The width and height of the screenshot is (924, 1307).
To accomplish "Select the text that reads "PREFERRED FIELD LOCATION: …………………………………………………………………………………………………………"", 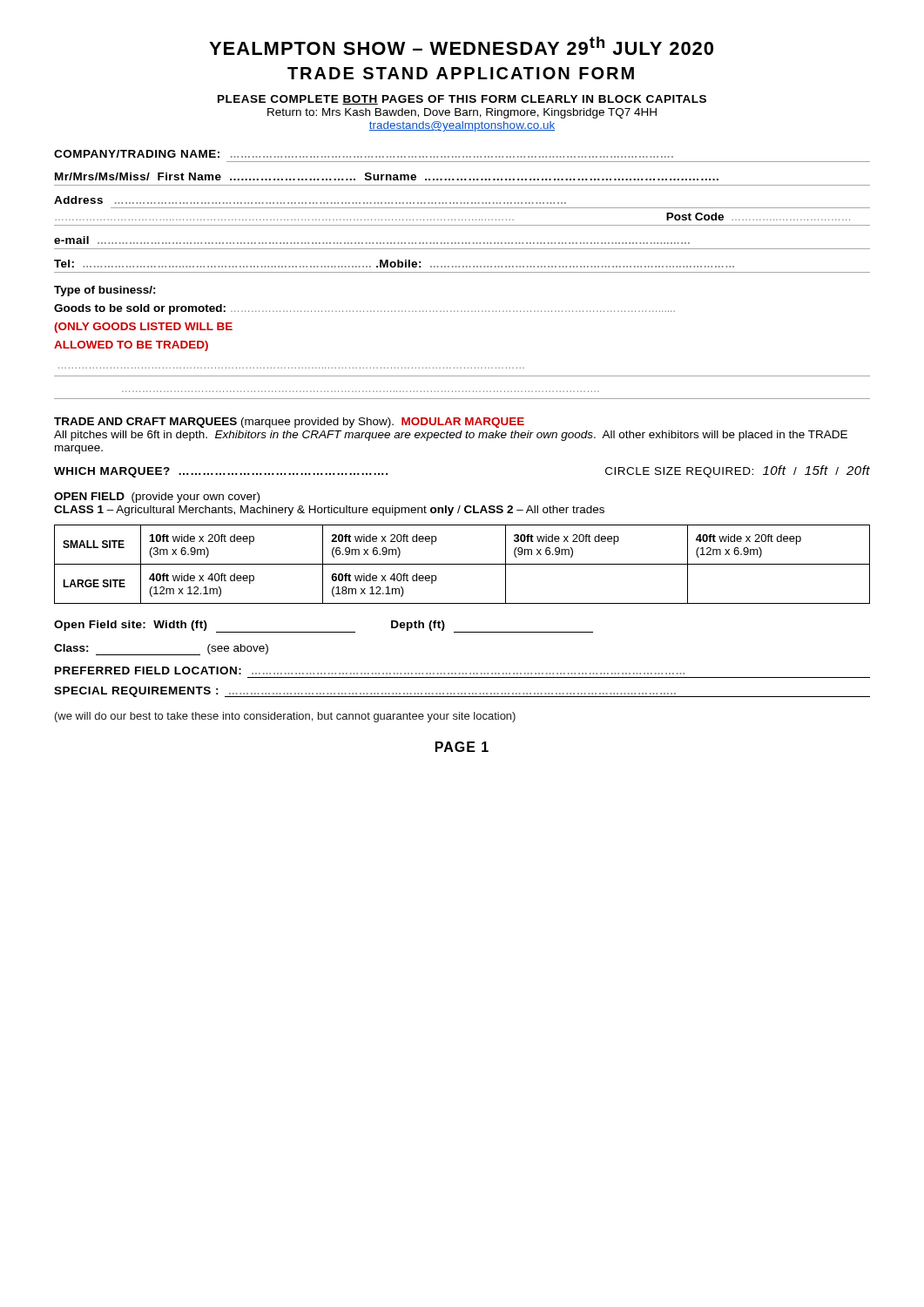I will click(462, 671).
